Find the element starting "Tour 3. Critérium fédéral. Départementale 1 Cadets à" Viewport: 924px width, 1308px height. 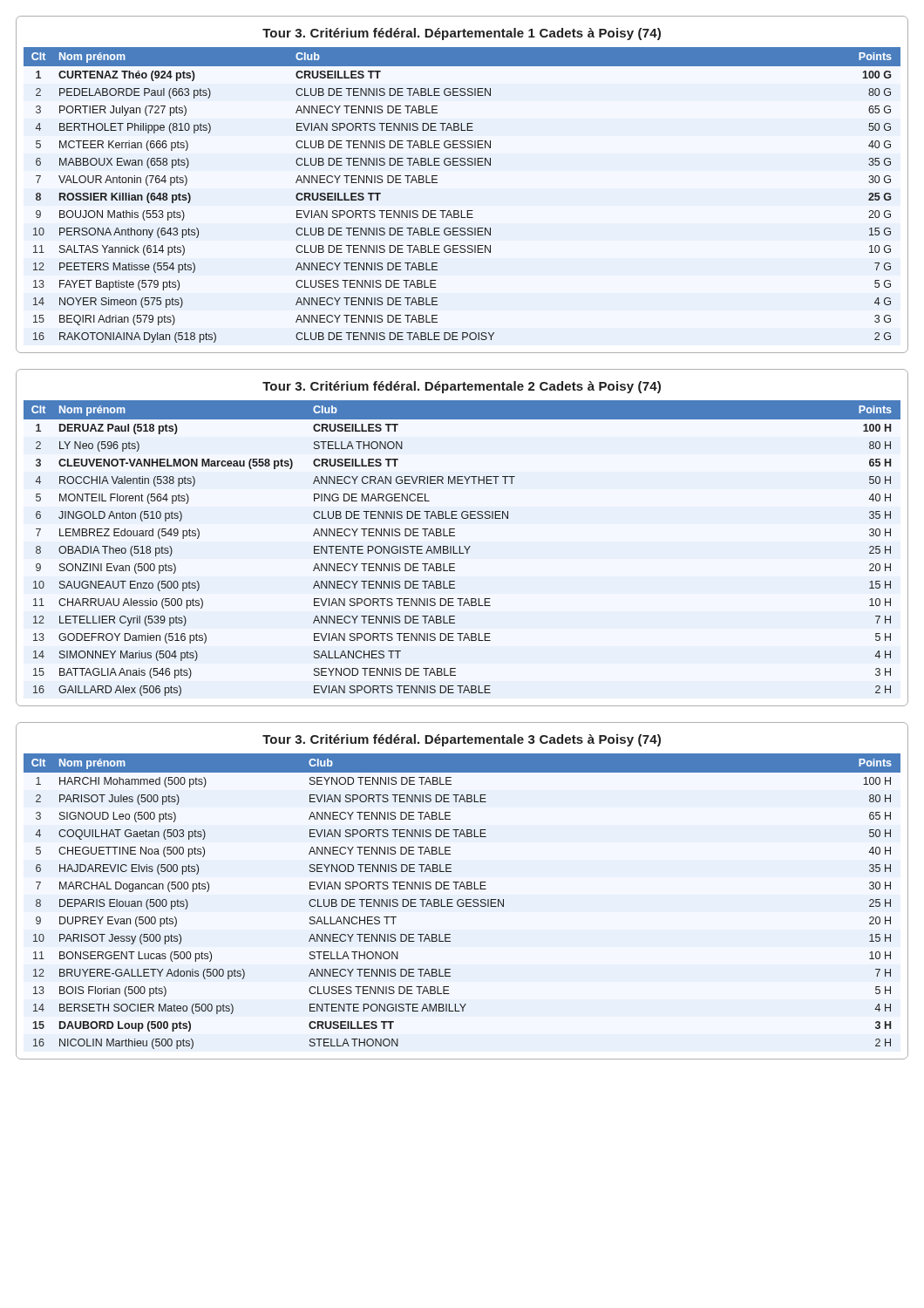pos(462,33)
